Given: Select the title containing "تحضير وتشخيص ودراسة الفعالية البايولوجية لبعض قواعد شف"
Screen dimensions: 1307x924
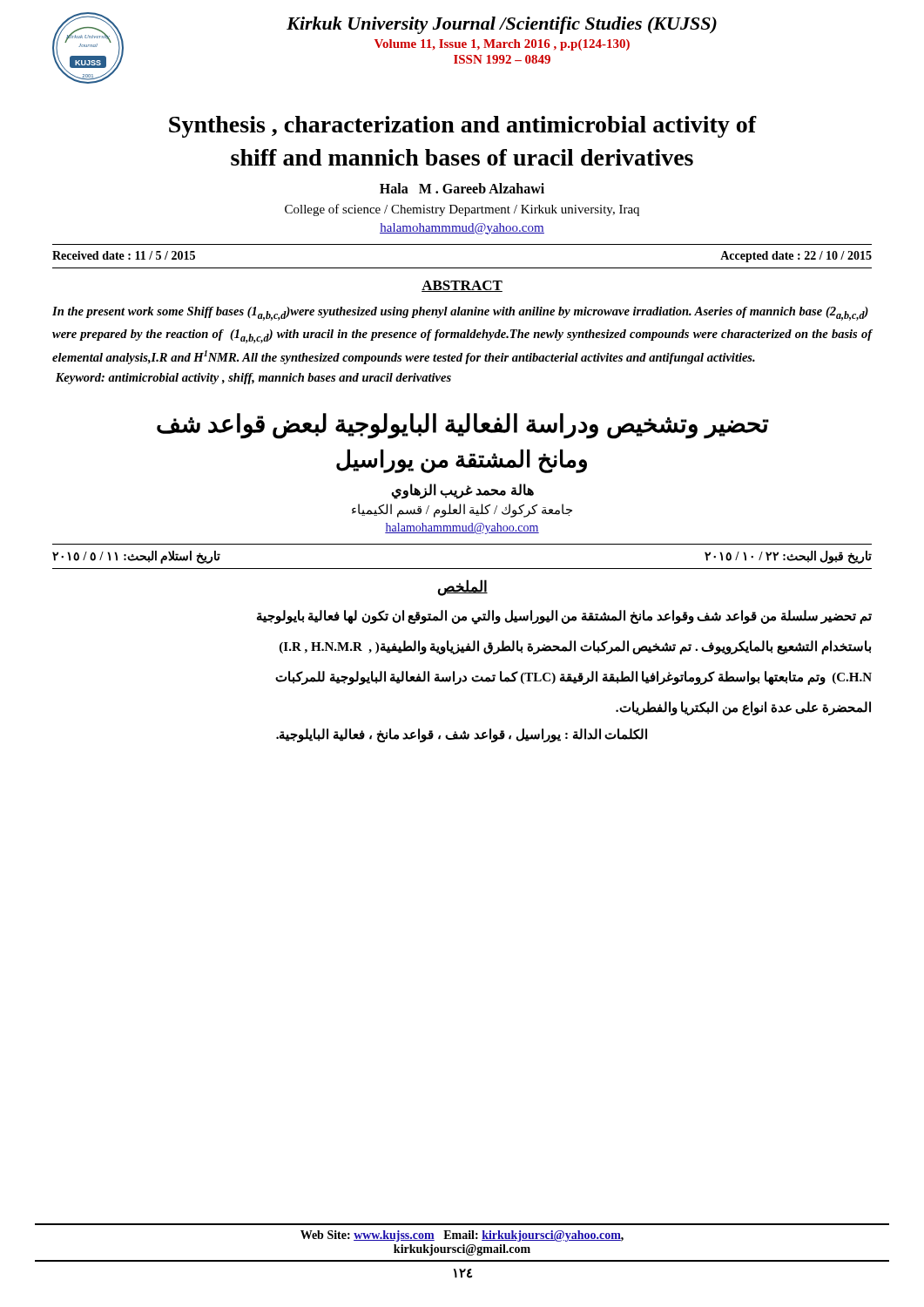Looking at the screenshot, I should (x=462, y=424).
